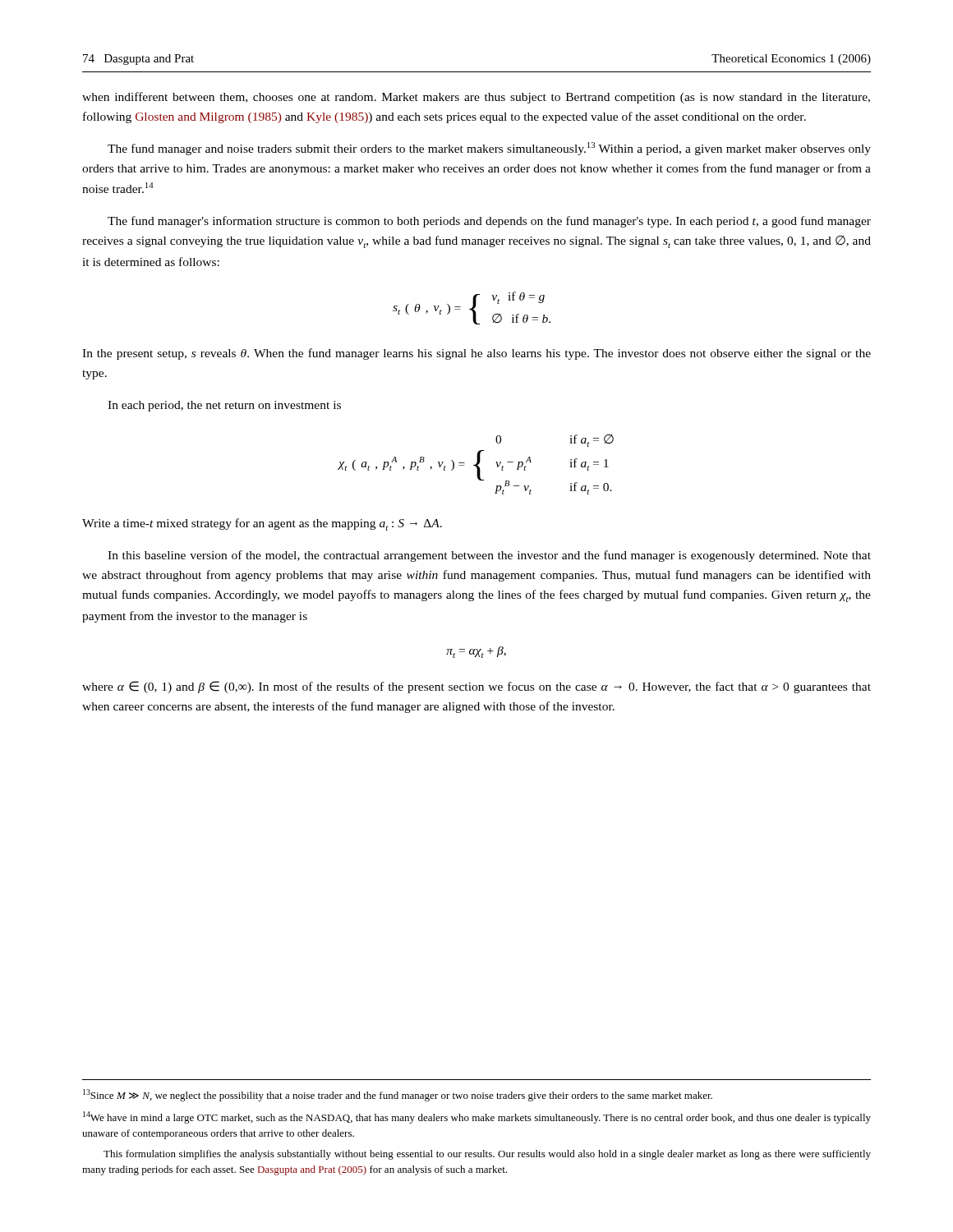Find "πt = αχt + β," on this page
The width and height of the screenshot is (953, 1232).
[476, 652]
